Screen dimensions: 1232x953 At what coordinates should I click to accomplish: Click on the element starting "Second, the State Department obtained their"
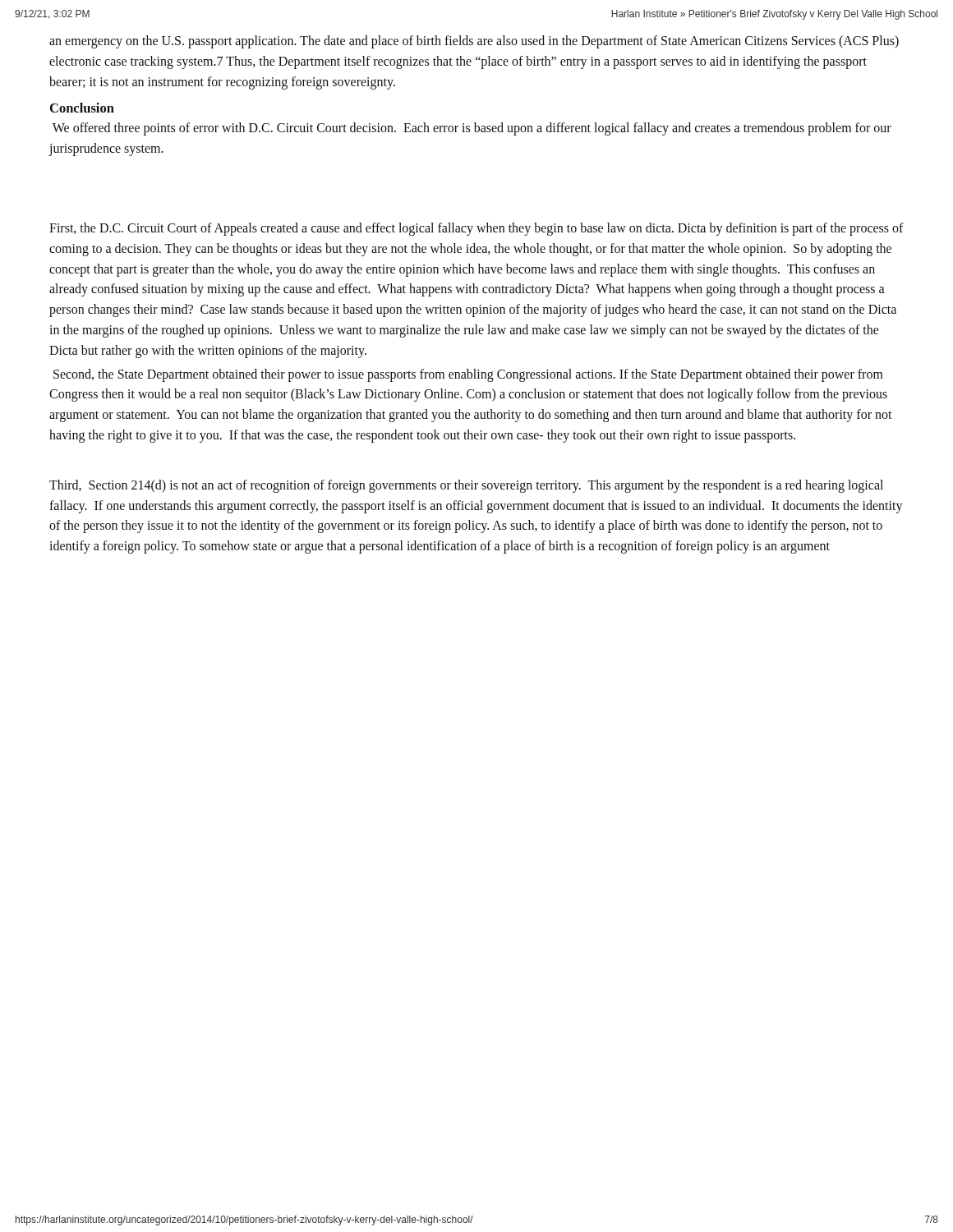click(x=470, y=404)
